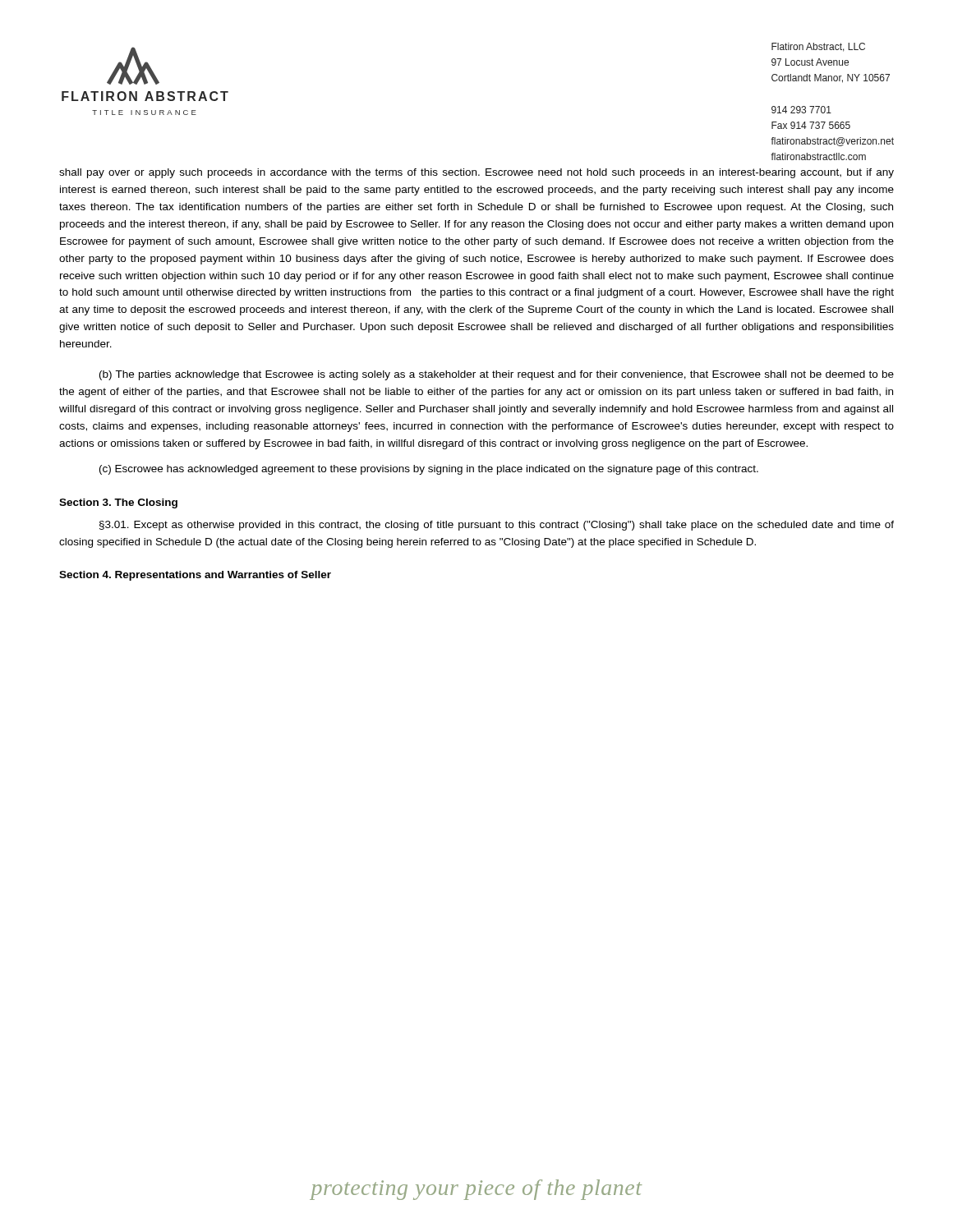This screenshot has height=1232, width=953.
Task: Find the text starting "§3.01. Except as otherwise provided in this contract,"
Action: tap(476, 534)
